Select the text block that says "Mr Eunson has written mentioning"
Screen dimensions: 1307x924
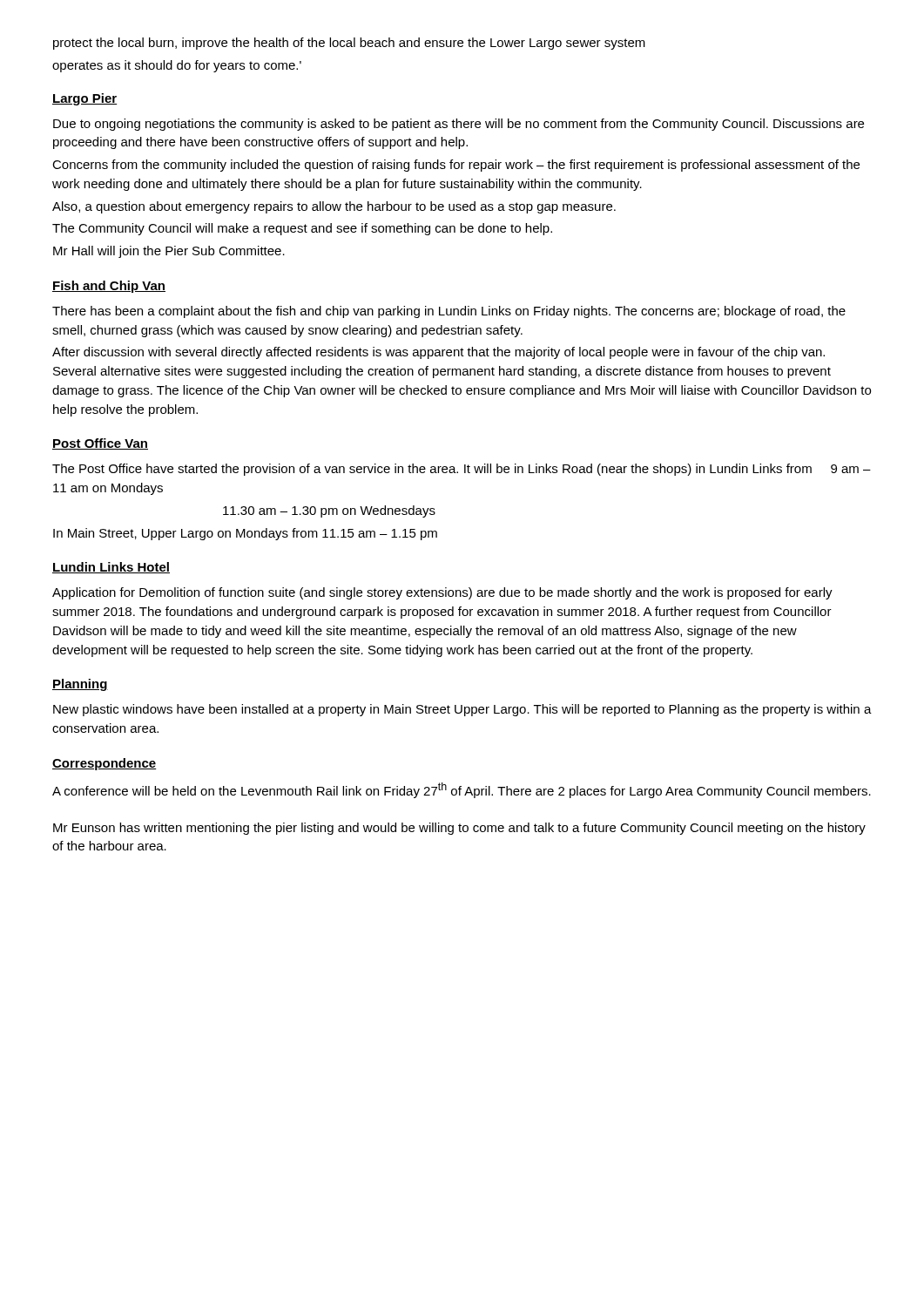[x=462, y=837]
